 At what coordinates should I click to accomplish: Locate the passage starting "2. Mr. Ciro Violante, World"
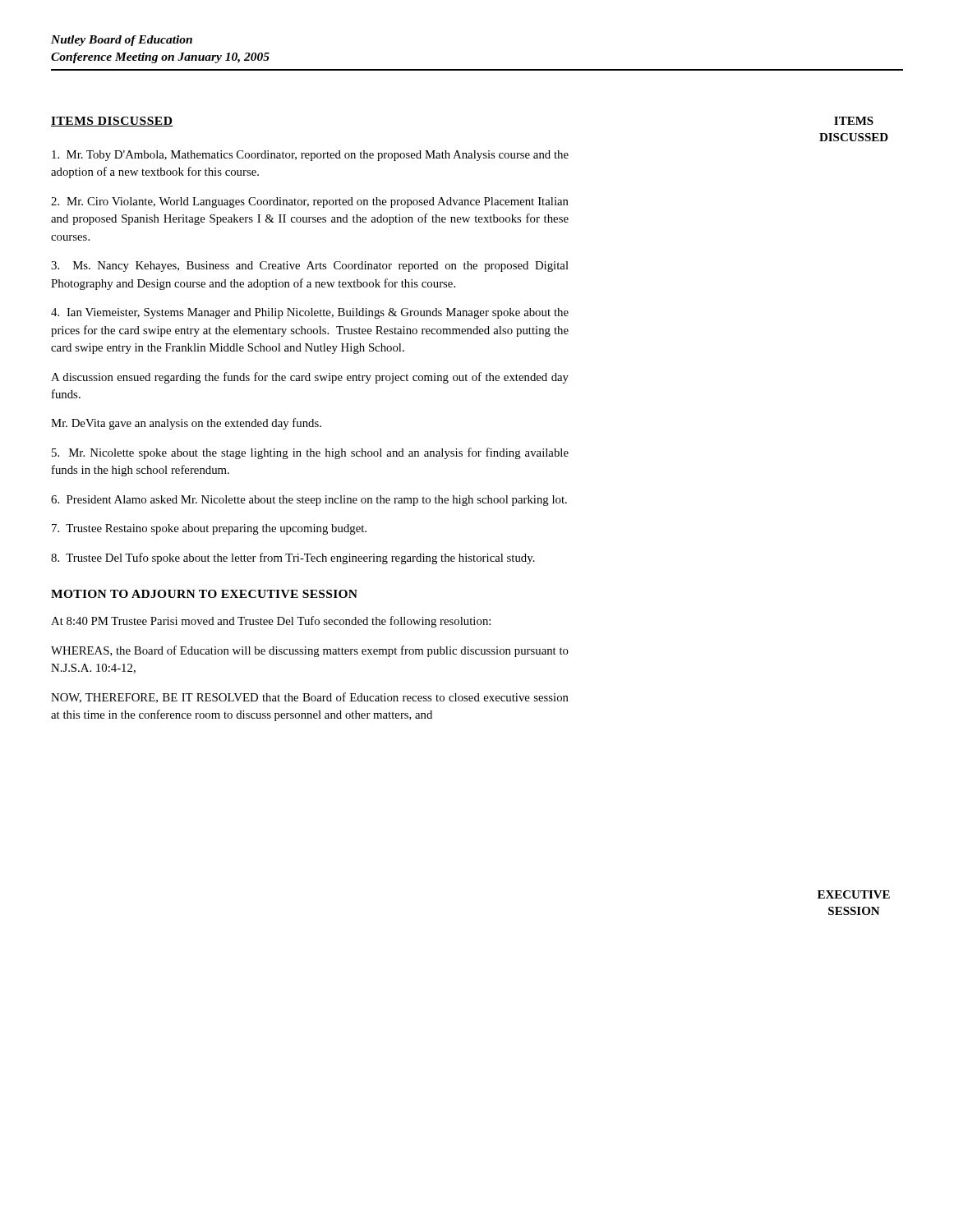pos(310,219)
